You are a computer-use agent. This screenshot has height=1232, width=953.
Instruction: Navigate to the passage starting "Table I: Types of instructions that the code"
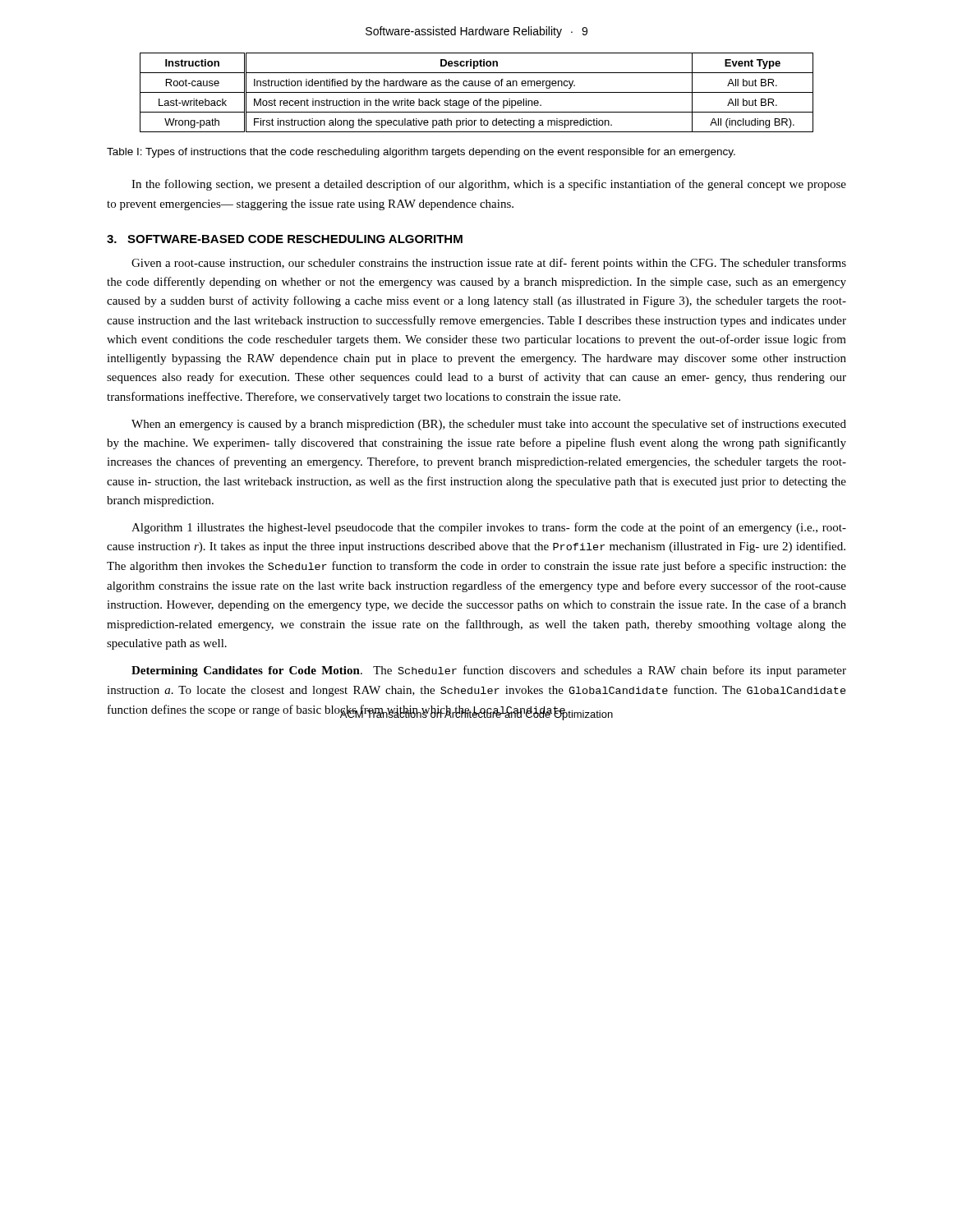tap(421, 152)
